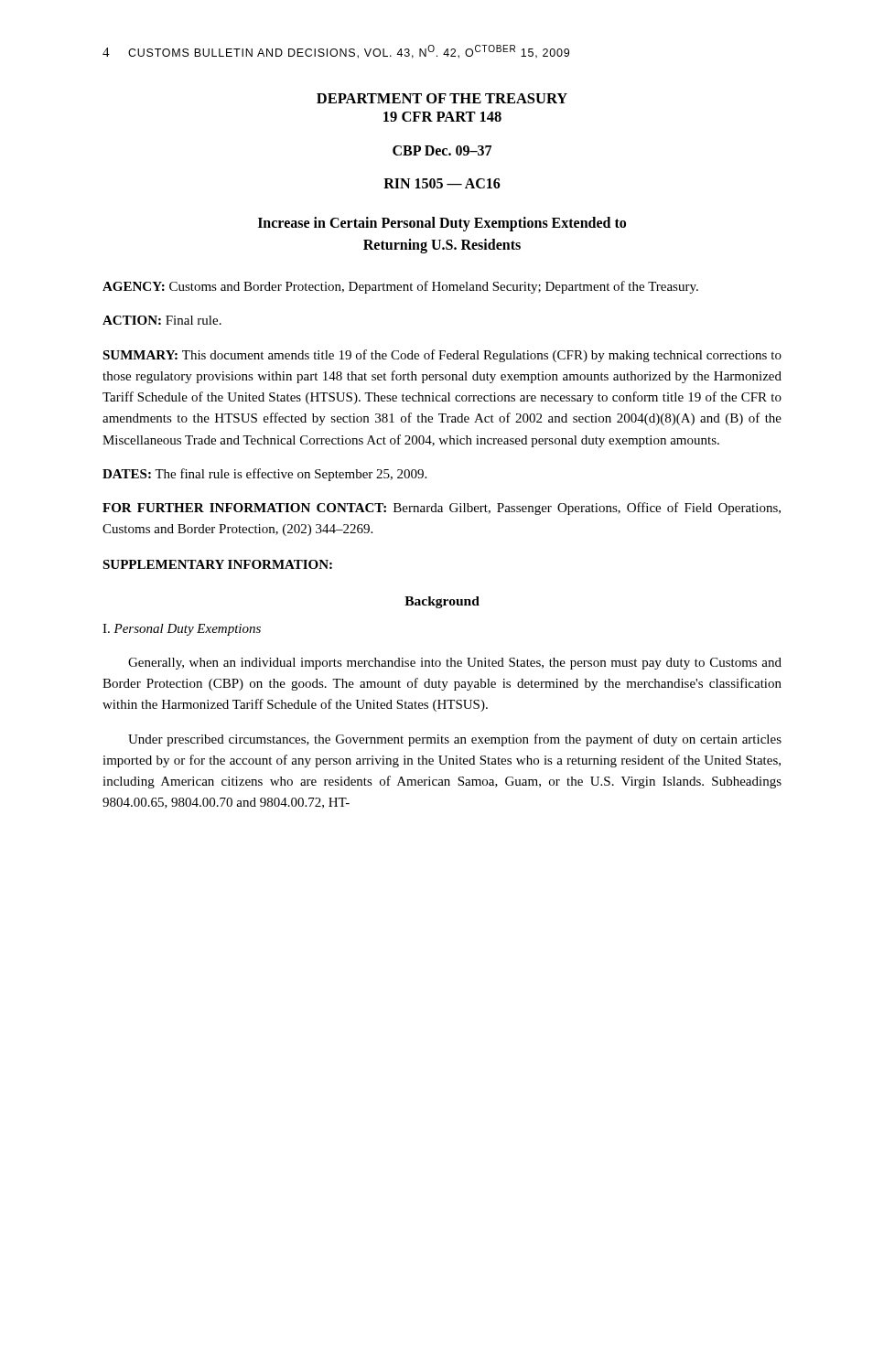The image size is (884, 1372).
Task: Find the region starting "FOR FURTHER INFORMATION CONTACT: Bernarda Gilbert, Passenger"
Action: [442, 518]
